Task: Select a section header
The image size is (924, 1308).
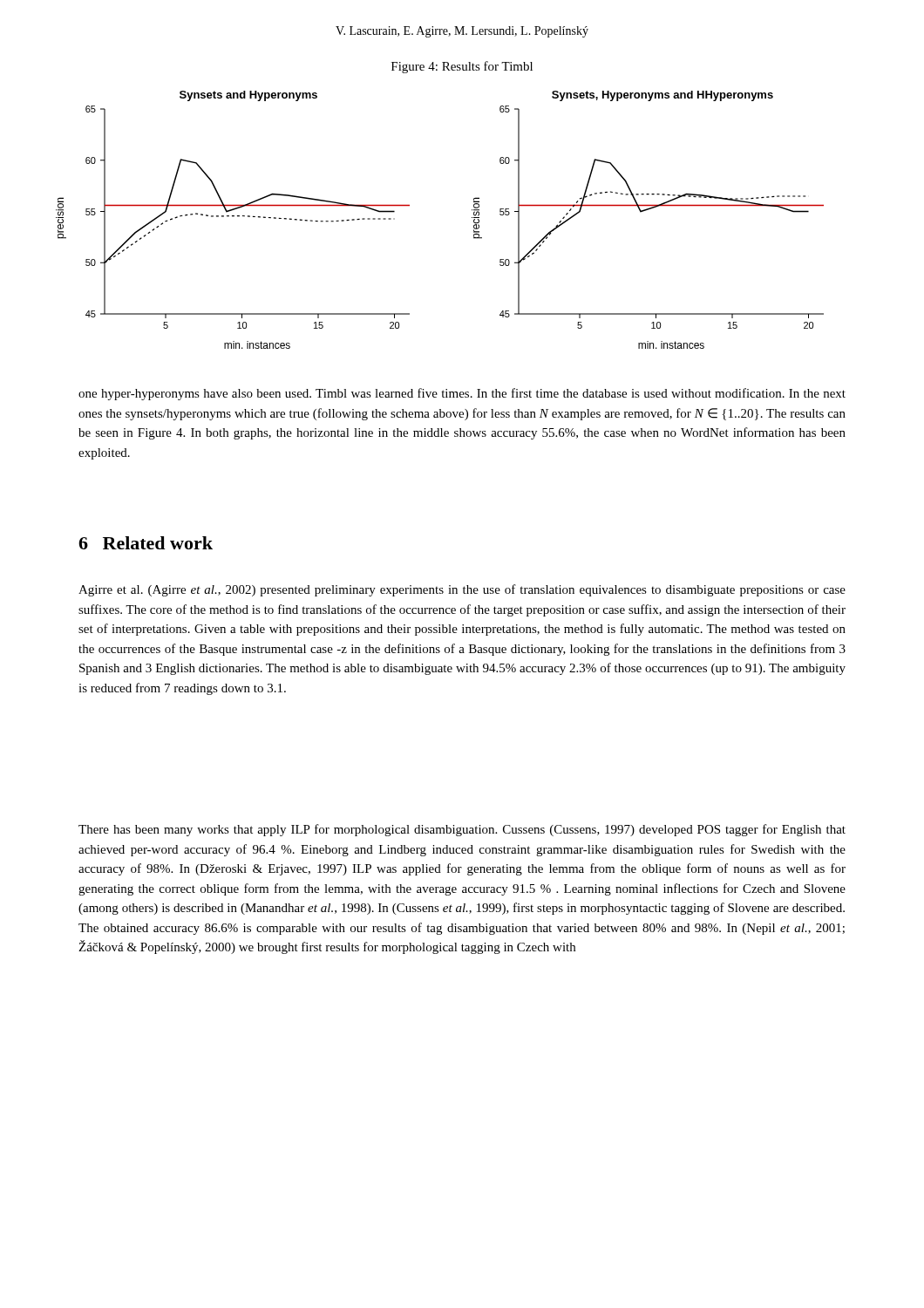Action: click(x=146, y=543)
